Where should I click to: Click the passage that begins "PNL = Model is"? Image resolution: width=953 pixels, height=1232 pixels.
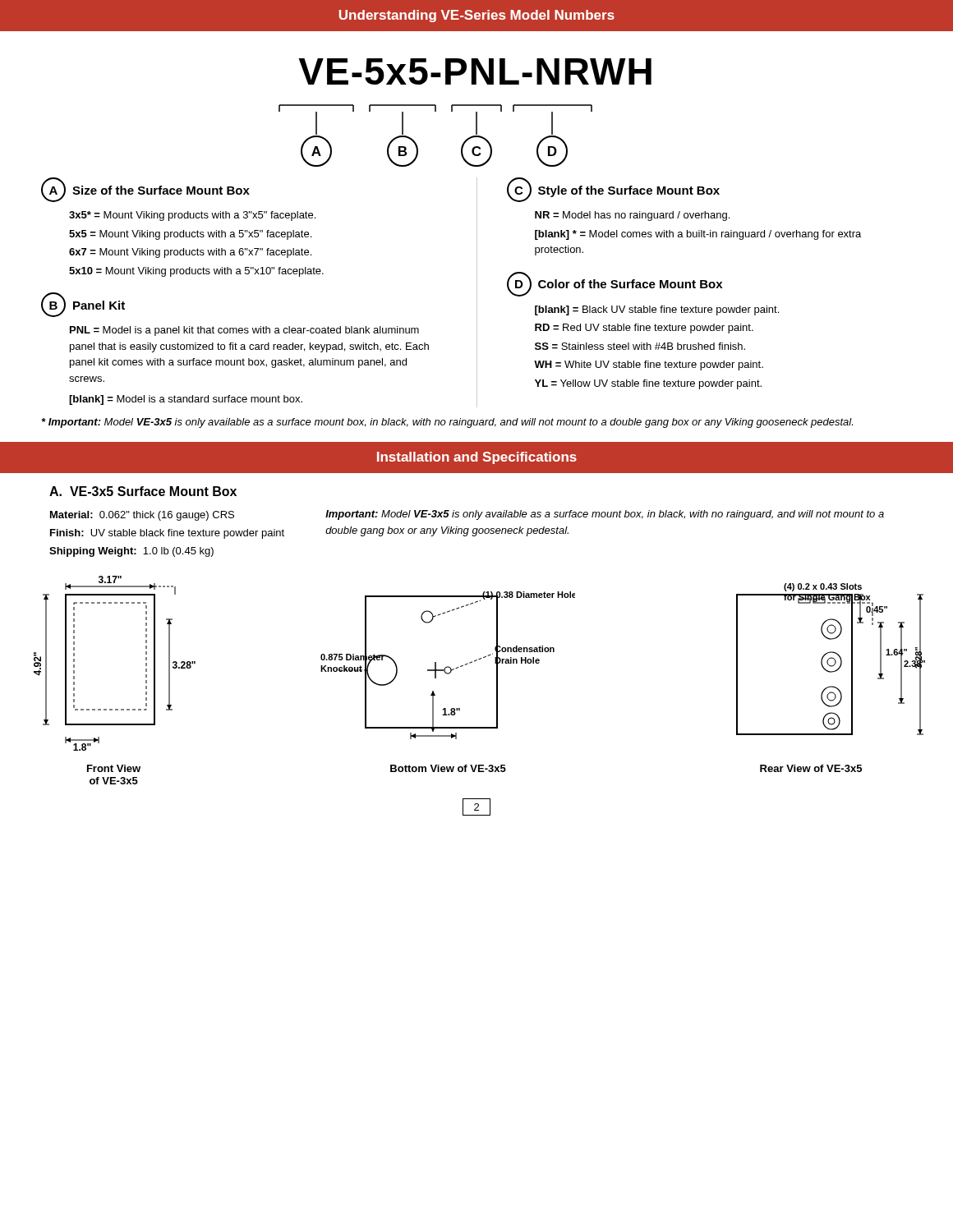pyautogui.click(x=249, y=354)
